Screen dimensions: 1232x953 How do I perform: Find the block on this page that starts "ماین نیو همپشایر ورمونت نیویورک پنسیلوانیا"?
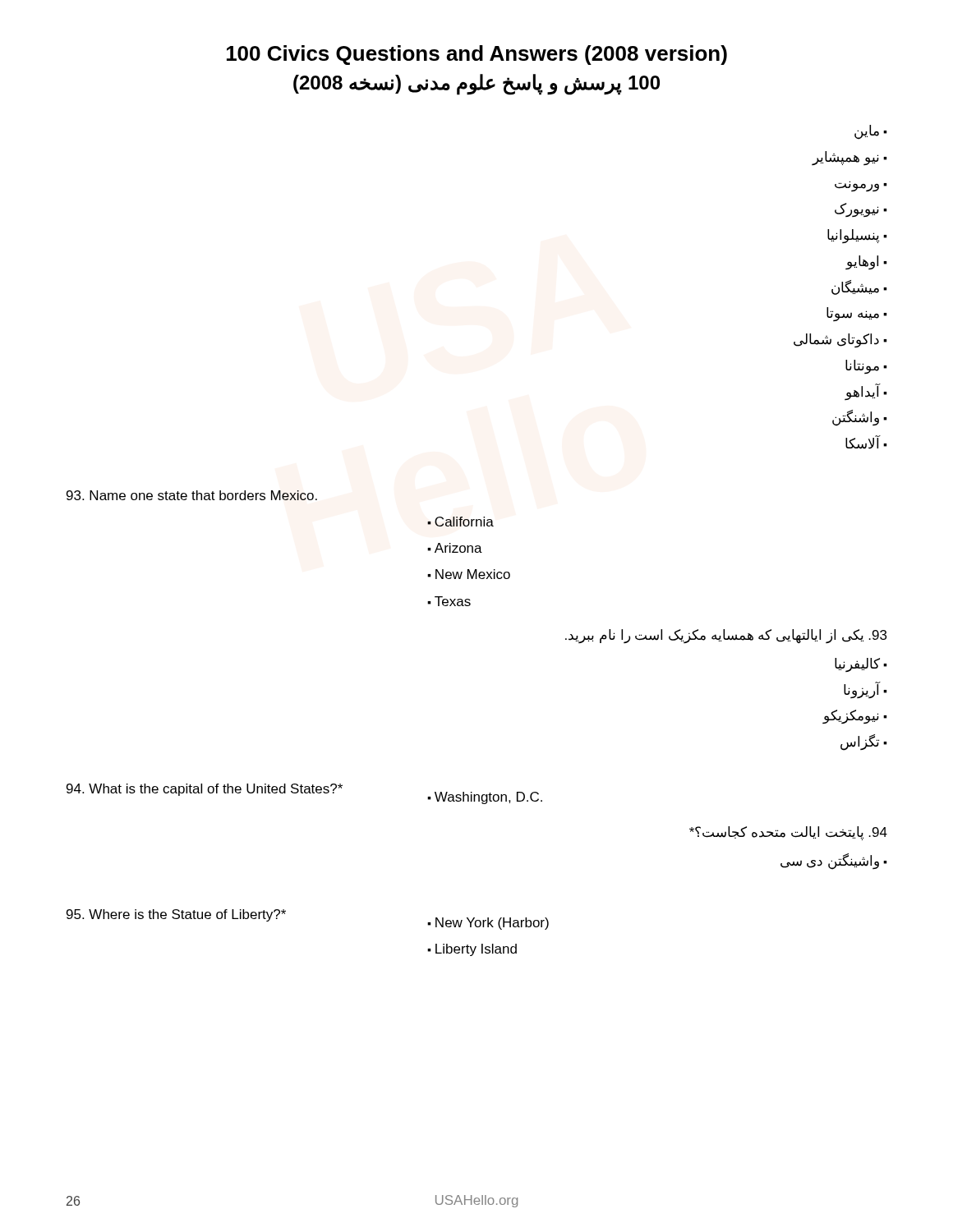tap(871, 132)
